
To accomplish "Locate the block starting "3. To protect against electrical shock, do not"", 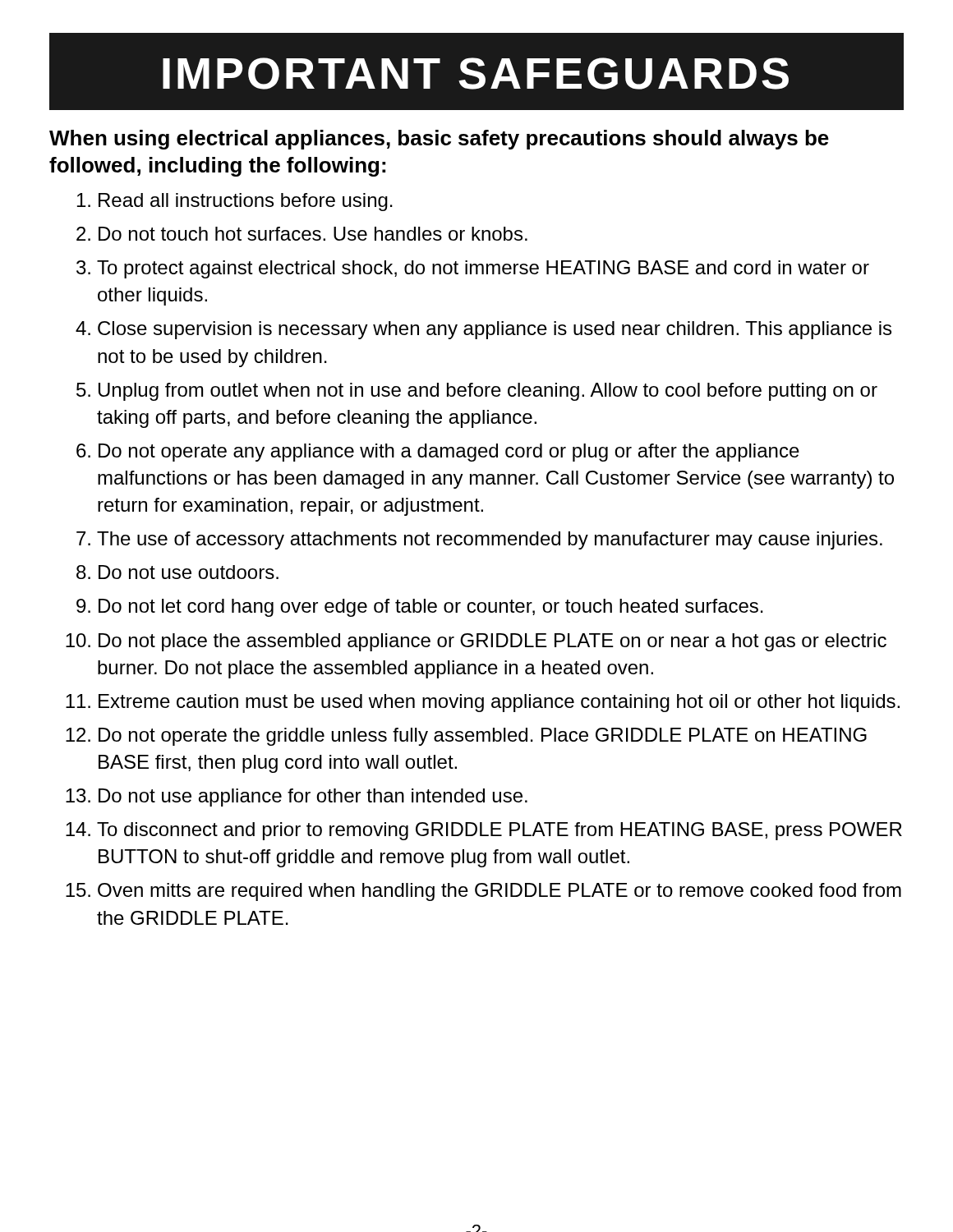I will pyautogui.click(x=476, y=281).
